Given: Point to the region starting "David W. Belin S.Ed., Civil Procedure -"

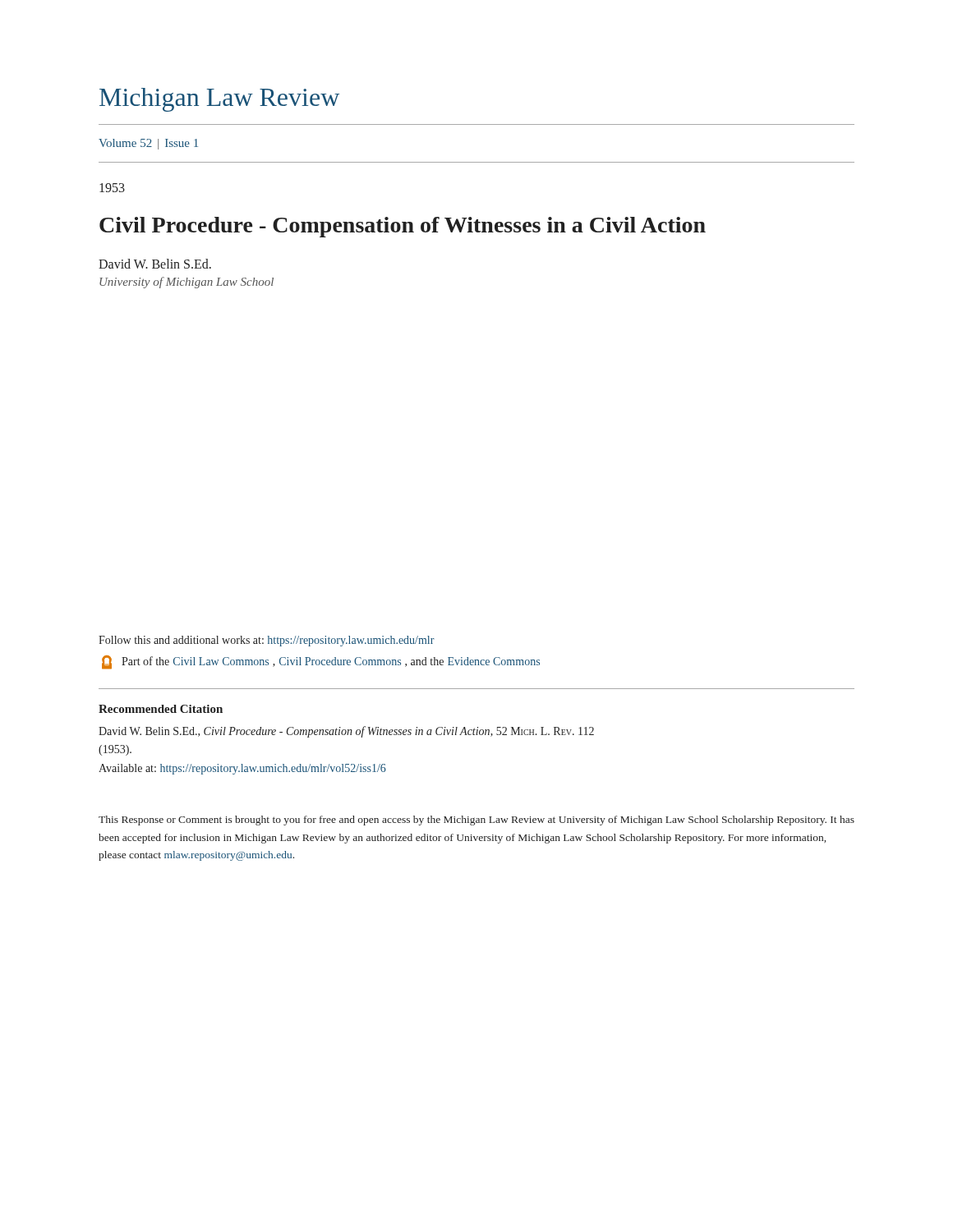Looking at the screenshot, I should point(346,732).
